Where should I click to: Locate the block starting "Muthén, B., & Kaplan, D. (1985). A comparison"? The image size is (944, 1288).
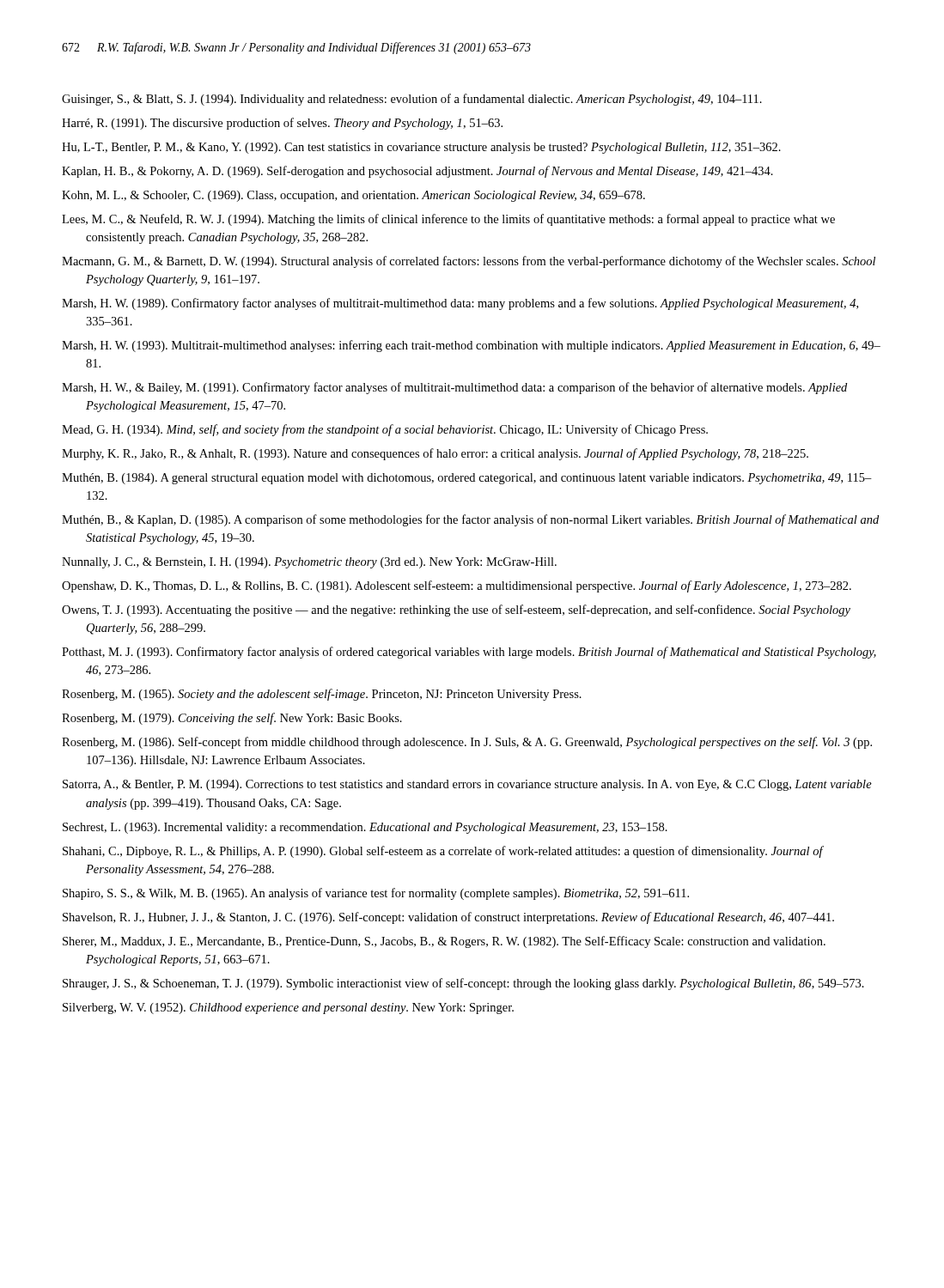470,529
